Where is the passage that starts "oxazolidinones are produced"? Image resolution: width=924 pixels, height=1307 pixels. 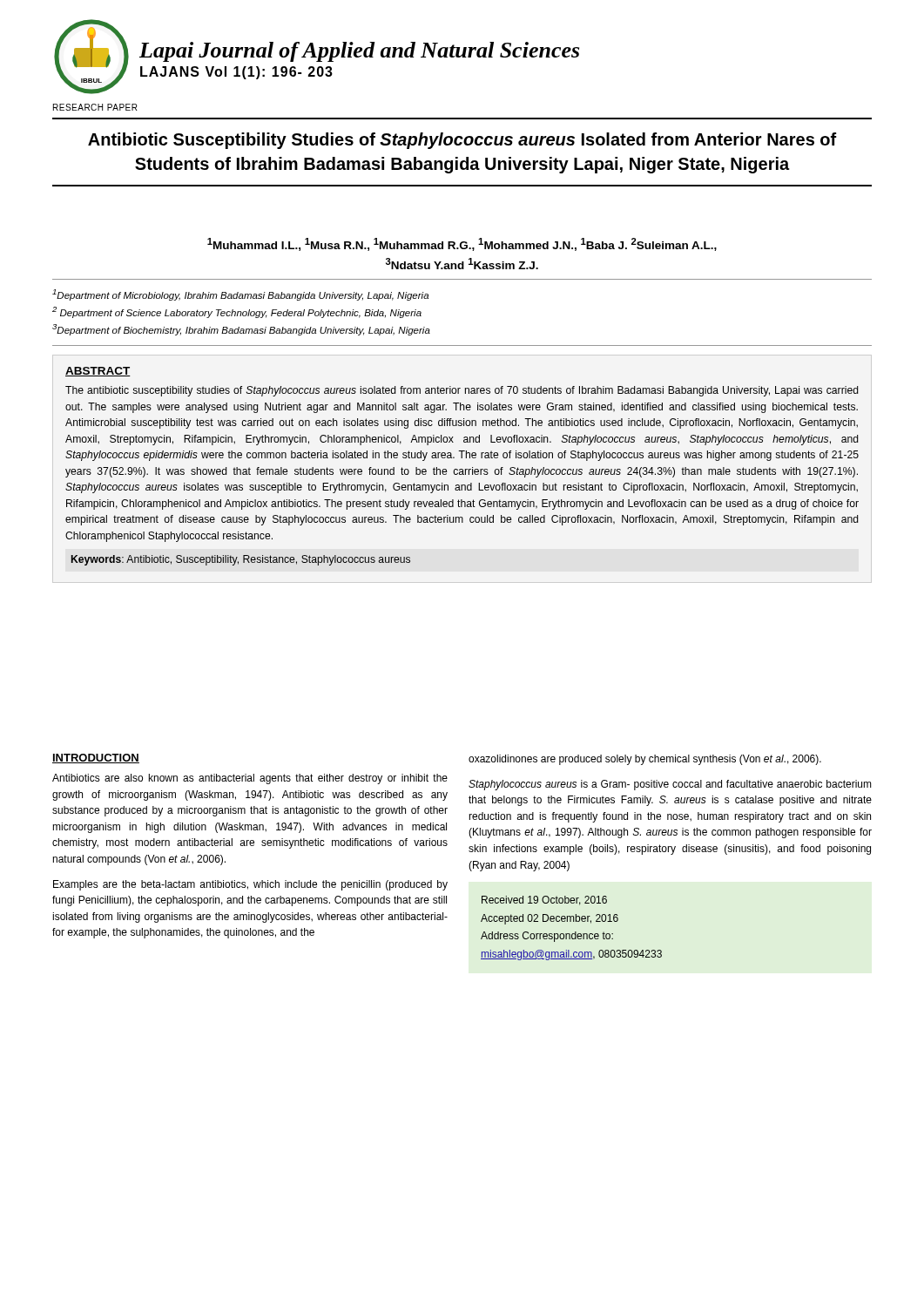[645, 759]
